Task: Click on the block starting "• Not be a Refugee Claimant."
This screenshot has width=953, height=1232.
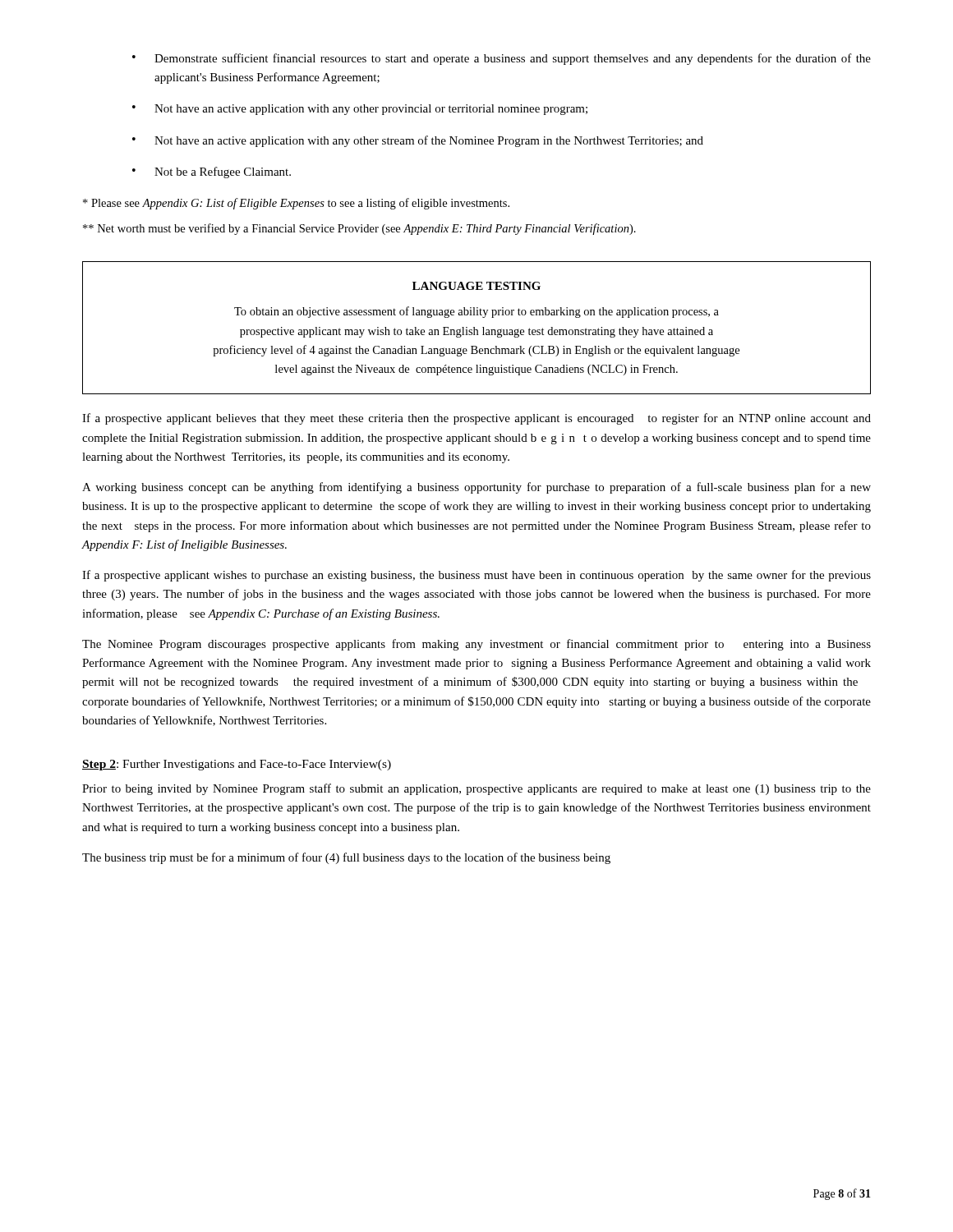Action: [212, 172]
